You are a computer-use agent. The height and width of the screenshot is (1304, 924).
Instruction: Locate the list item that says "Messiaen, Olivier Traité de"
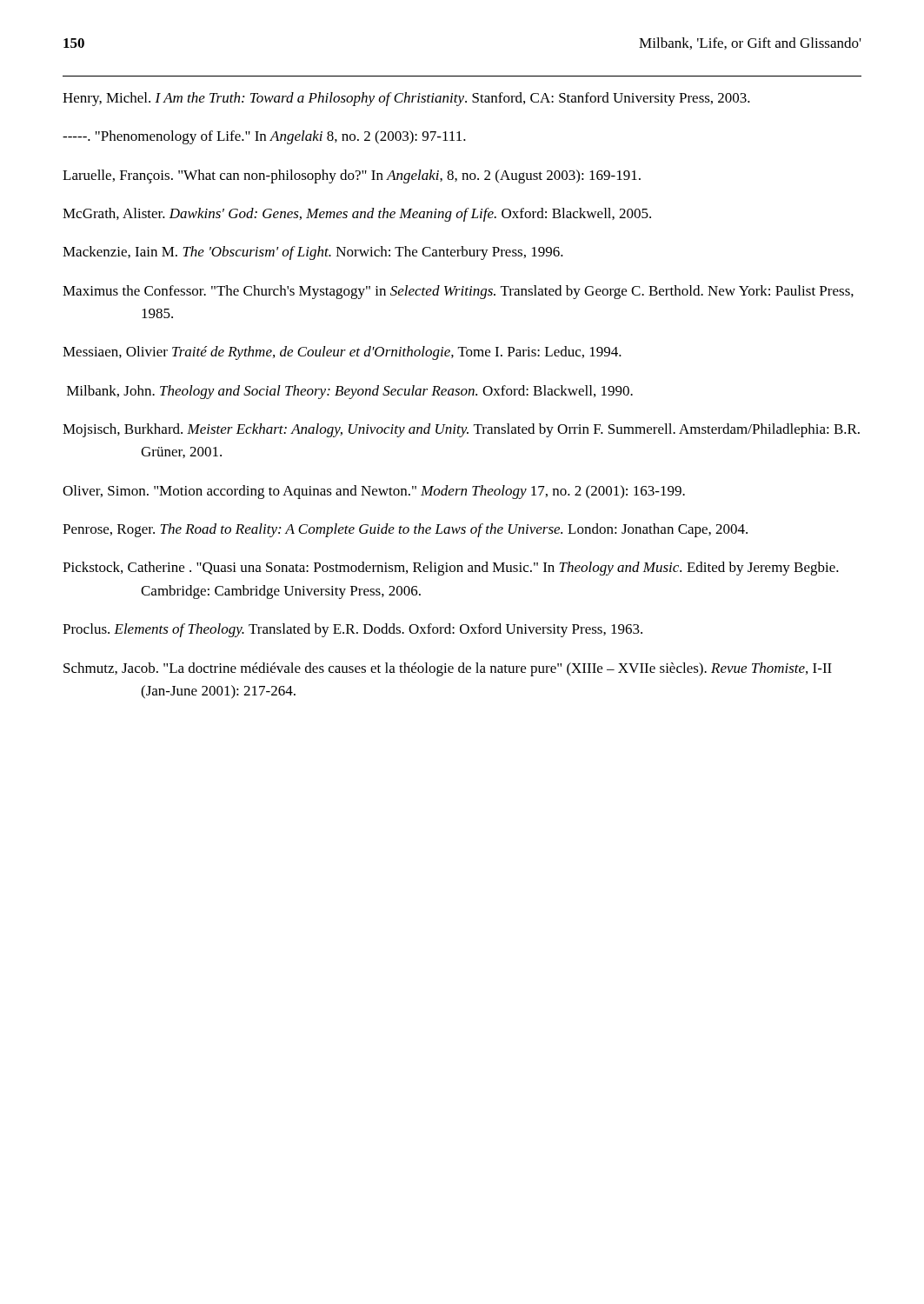pyautogui.click(x=342, y=352)
